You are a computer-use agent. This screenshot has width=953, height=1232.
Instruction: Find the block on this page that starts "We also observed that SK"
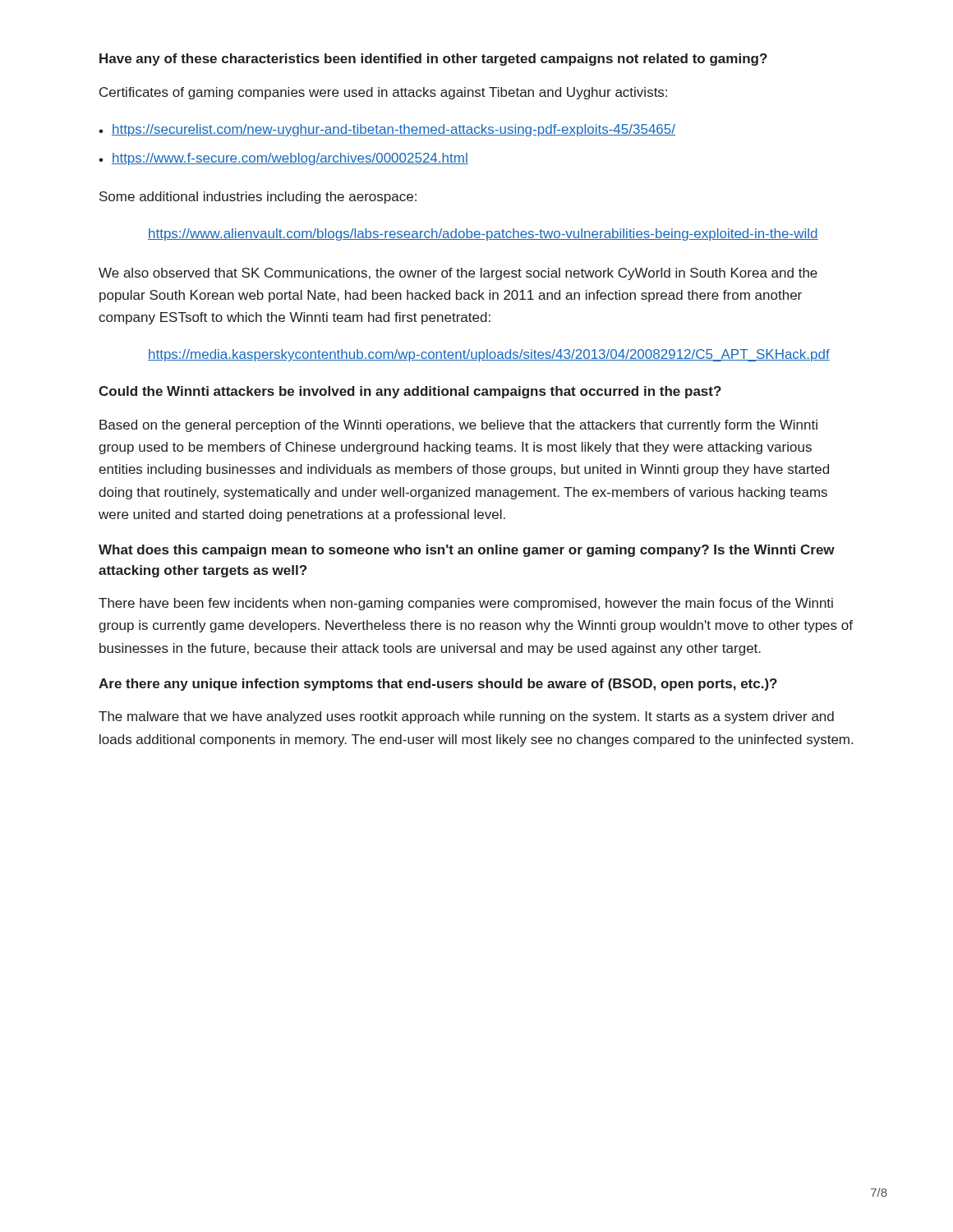click(x=458, y=295)
